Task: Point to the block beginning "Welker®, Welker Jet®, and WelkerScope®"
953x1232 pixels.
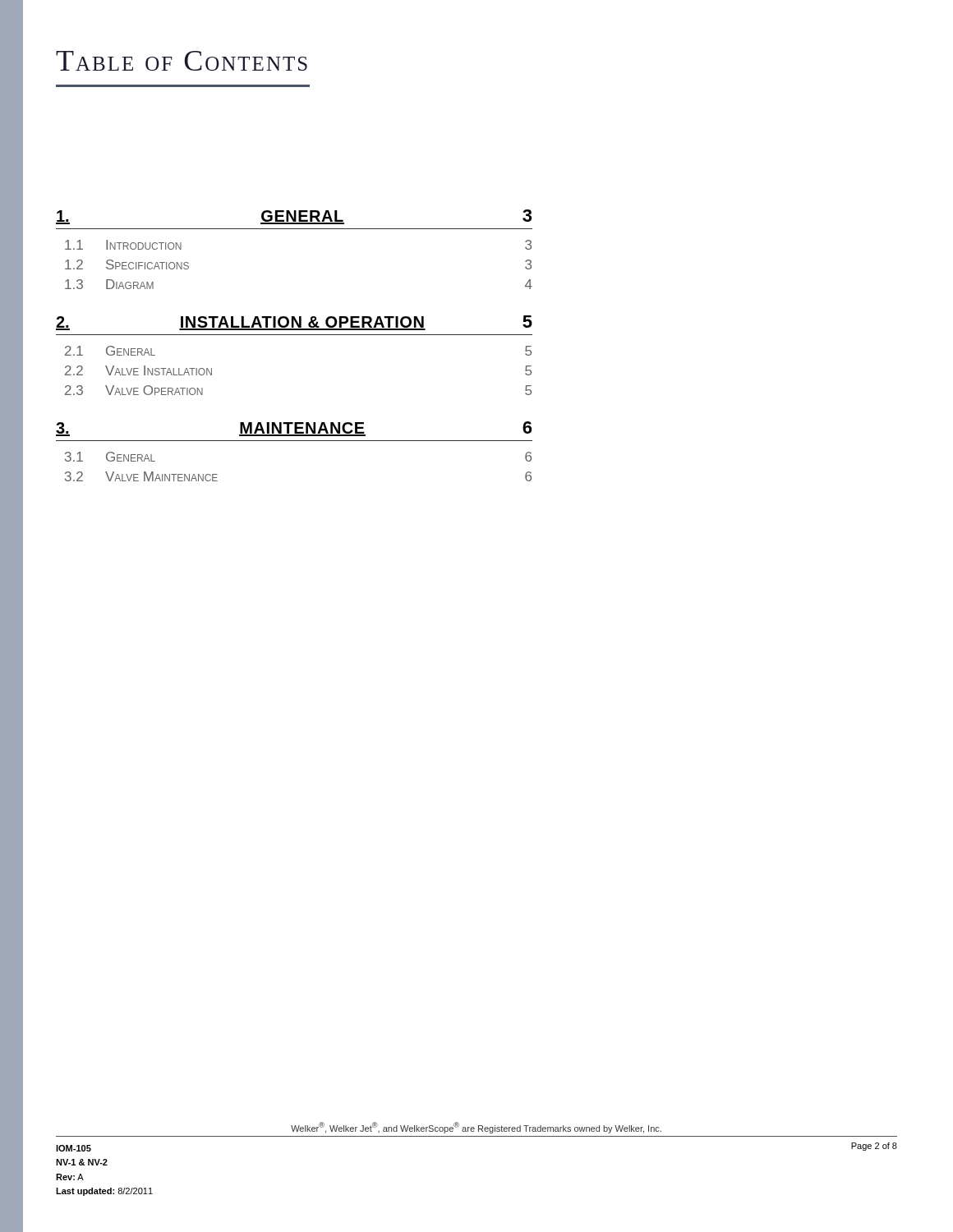Action: tap(476, 1127)
